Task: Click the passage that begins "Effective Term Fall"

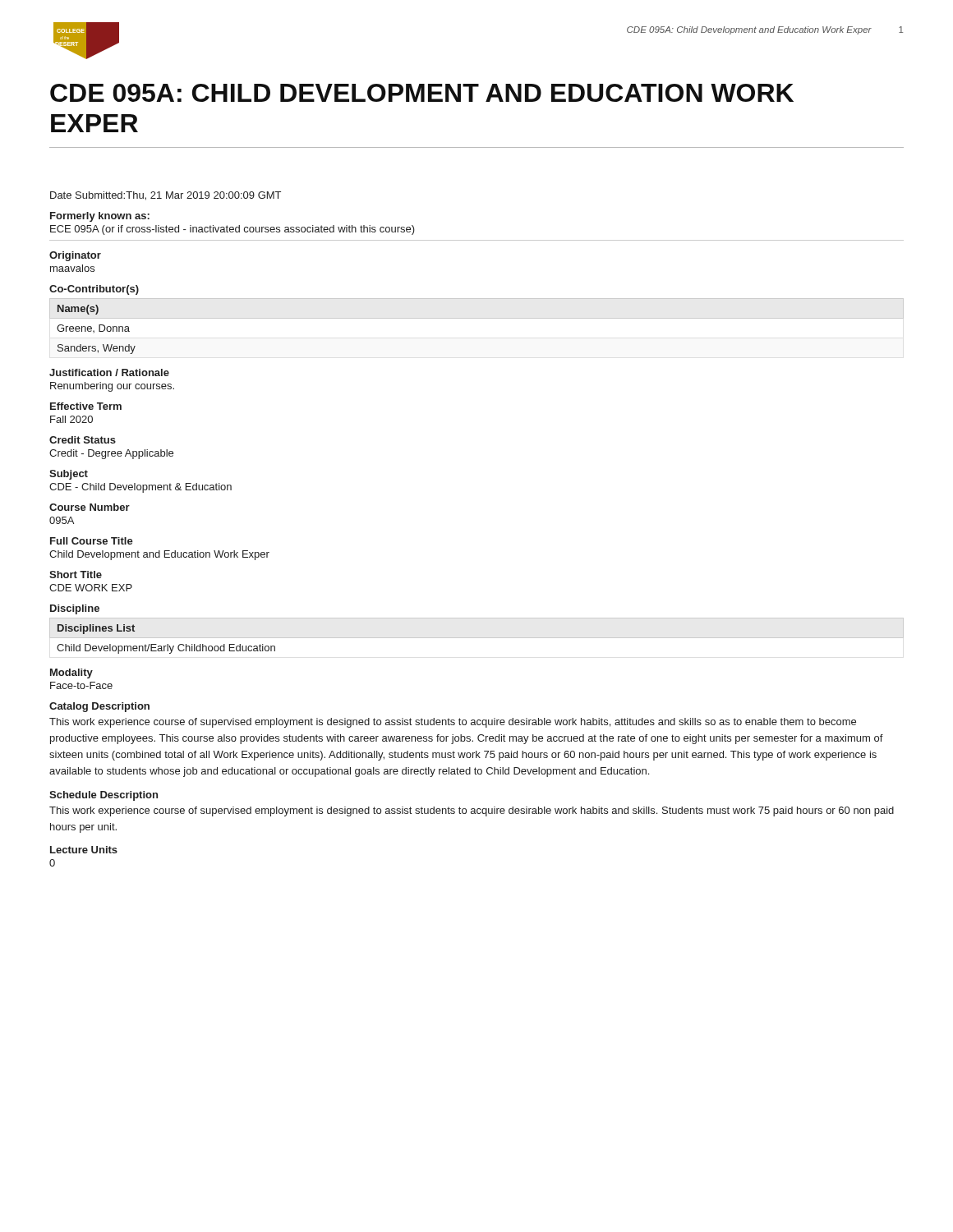Action: (86, 406)
